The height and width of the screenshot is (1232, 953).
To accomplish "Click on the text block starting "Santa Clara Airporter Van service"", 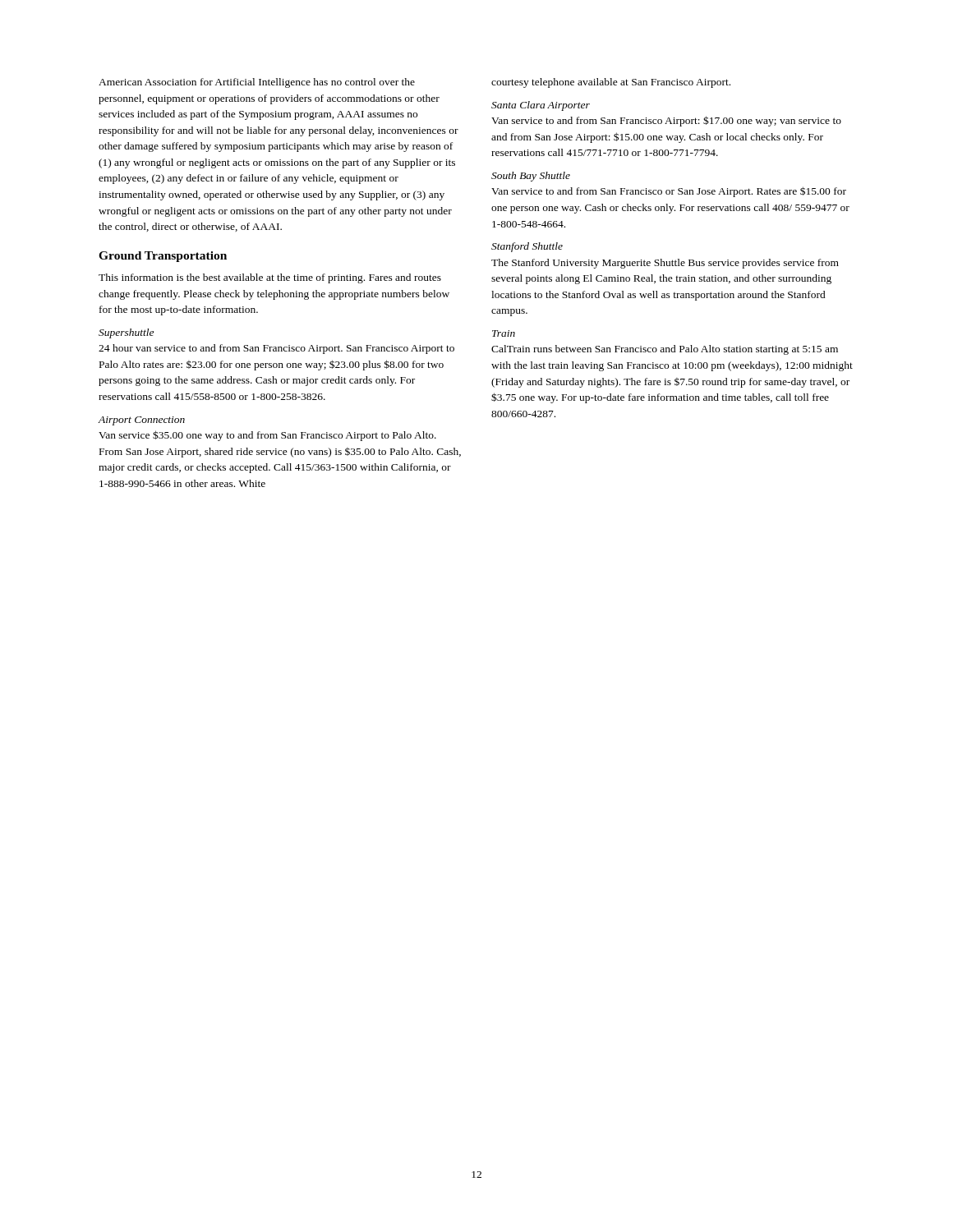I will pyautogui.click(x=673, y=129).
